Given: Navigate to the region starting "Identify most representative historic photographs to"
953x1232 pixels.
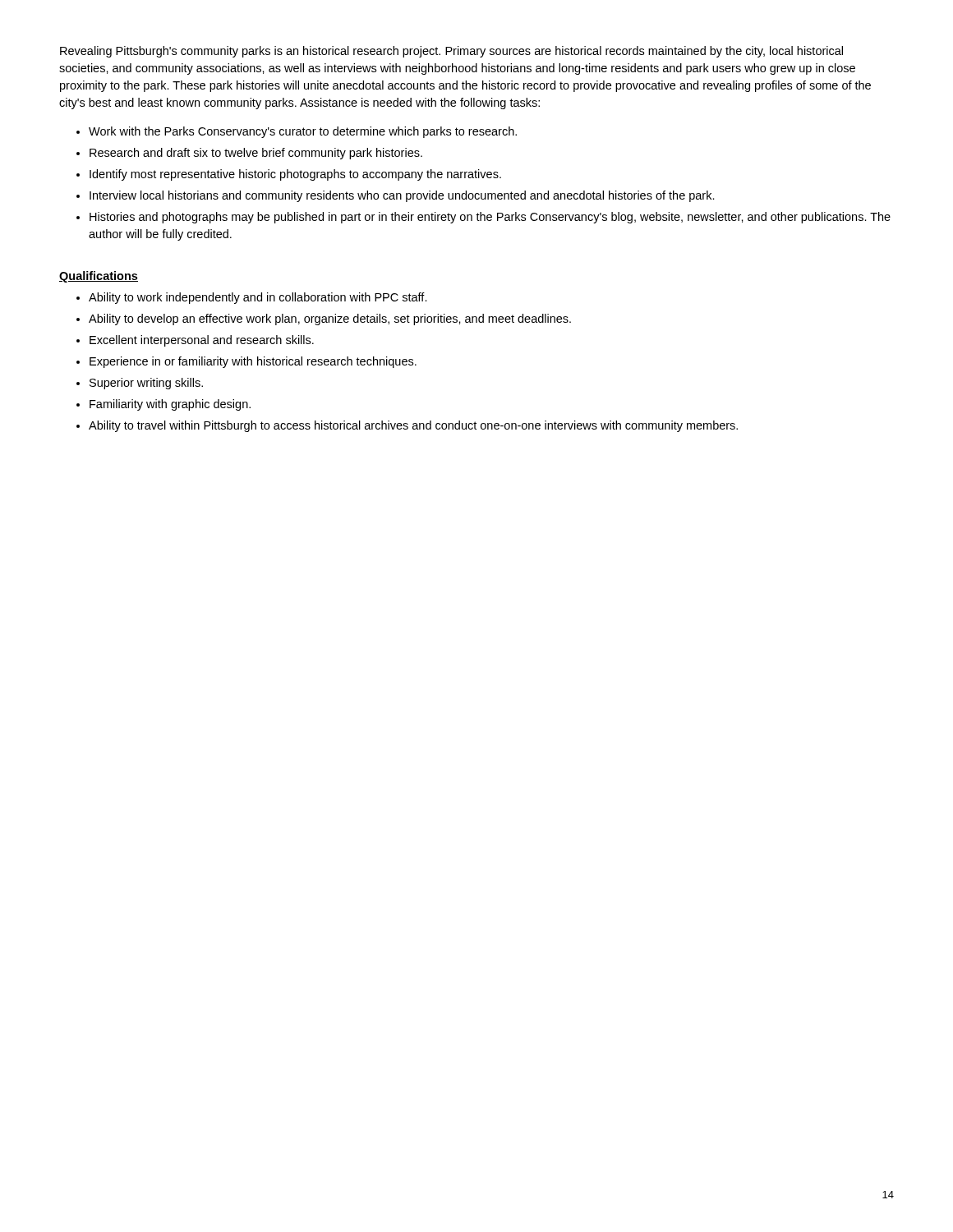Looking at the screenshot, I should pos(295,174).
